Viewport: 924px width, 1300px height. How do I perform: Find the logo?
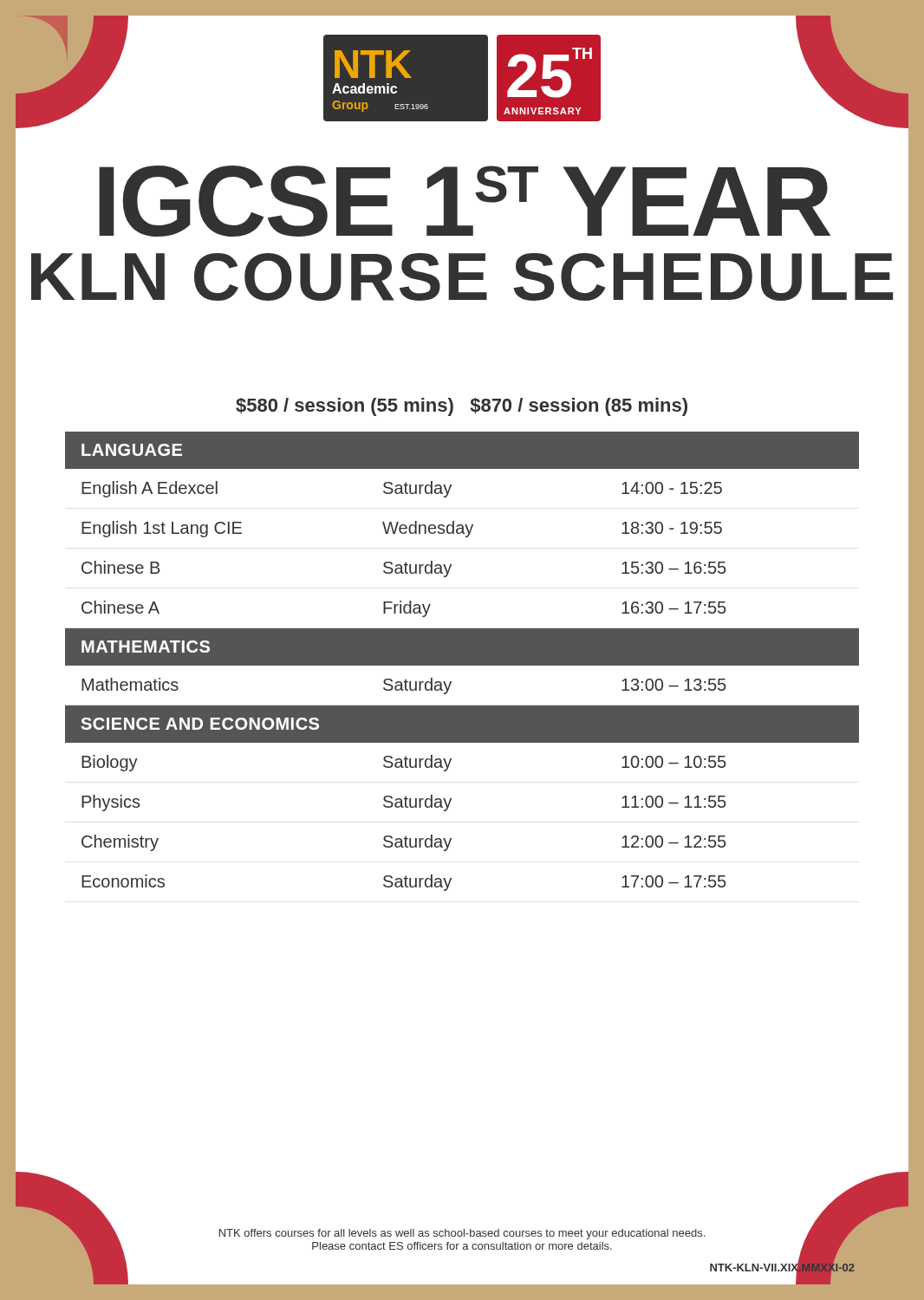pos(462,78)
